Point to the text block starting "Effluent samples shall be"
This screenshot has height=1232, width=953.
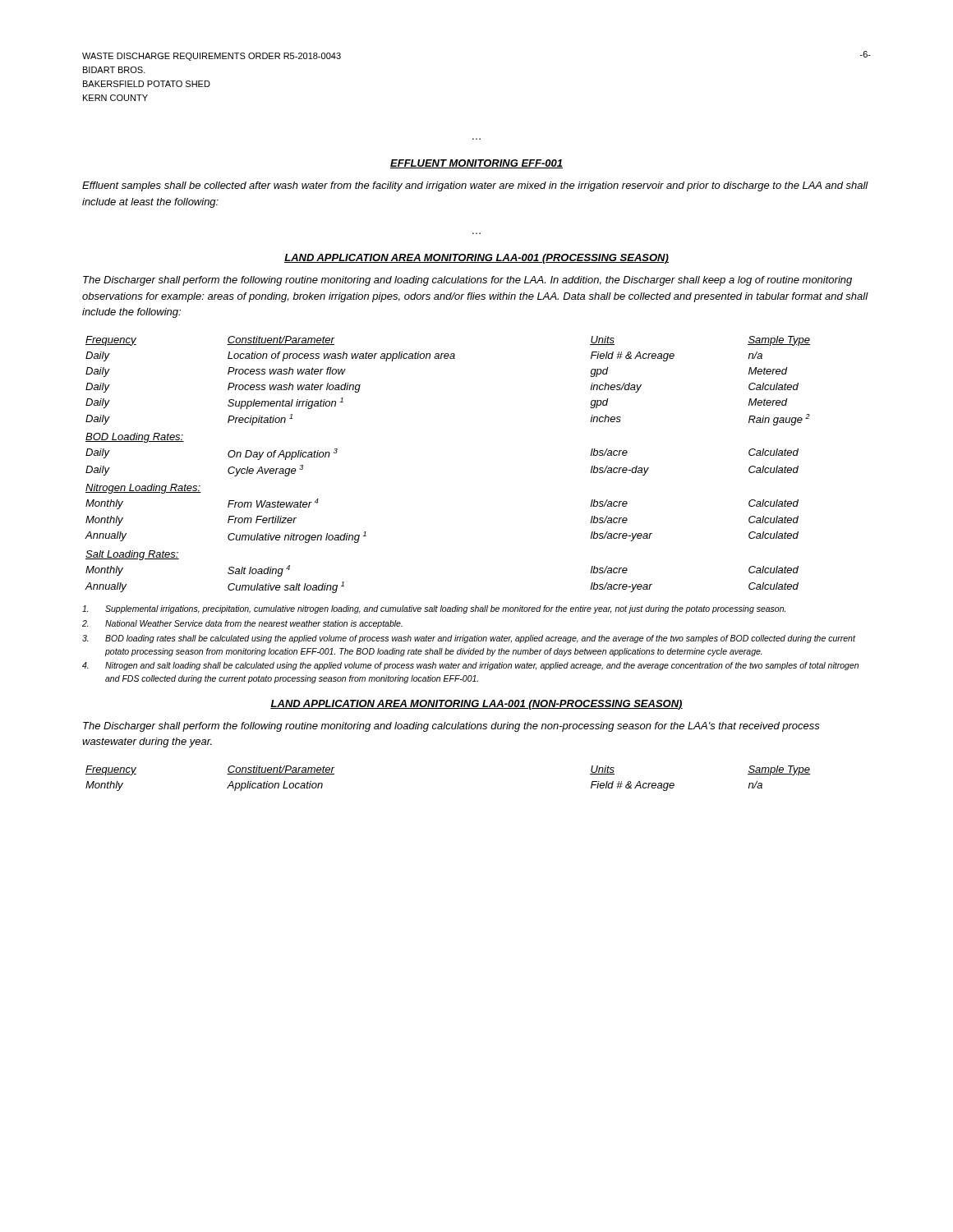475,193
